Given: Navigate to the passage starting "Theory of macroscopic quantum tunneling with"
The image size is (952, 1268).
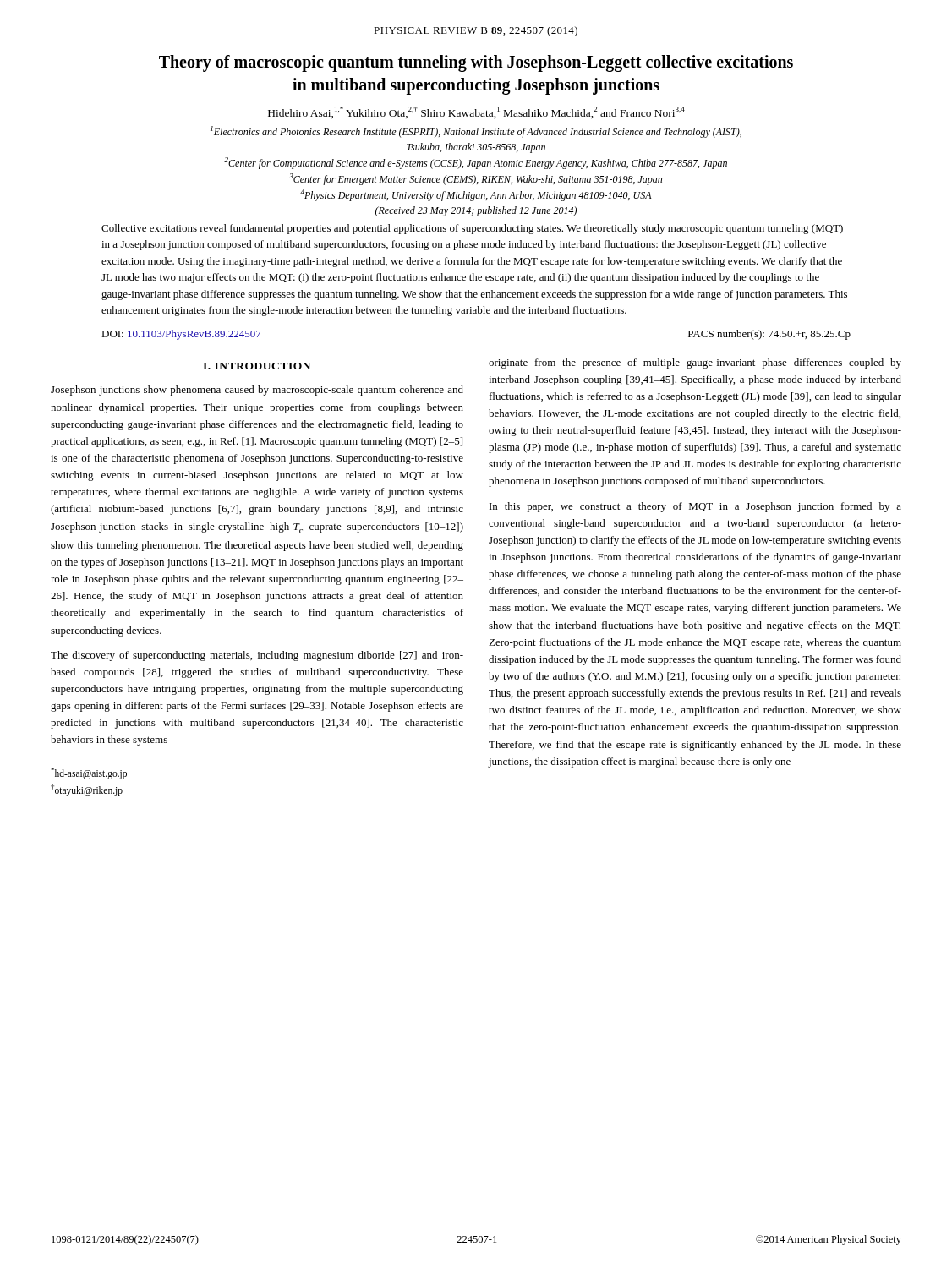Looking at the screenshot, I should click(x=476, y=74).
